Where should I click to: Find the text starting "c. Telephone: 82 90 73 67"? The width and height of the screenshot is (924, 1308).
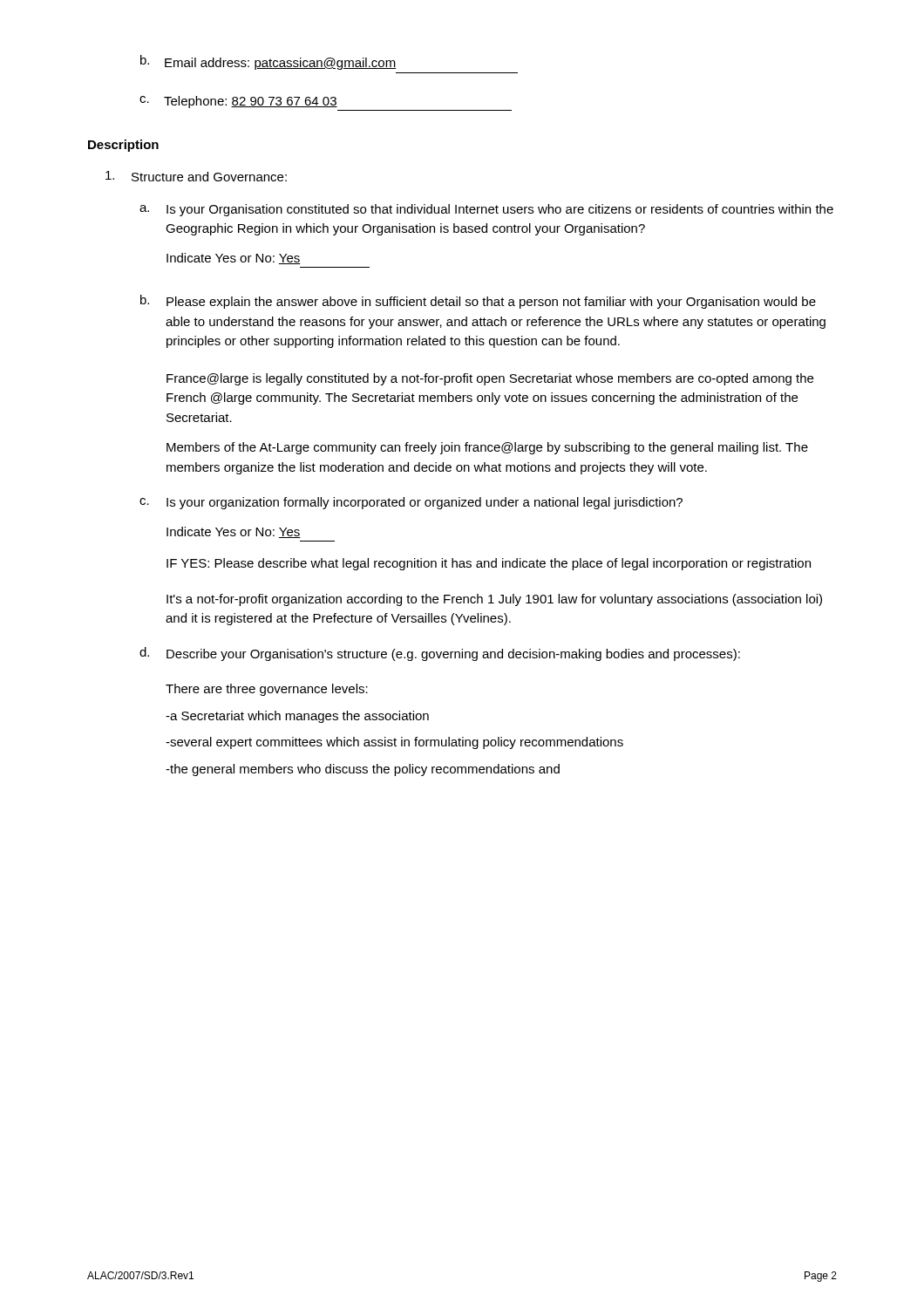325,101
